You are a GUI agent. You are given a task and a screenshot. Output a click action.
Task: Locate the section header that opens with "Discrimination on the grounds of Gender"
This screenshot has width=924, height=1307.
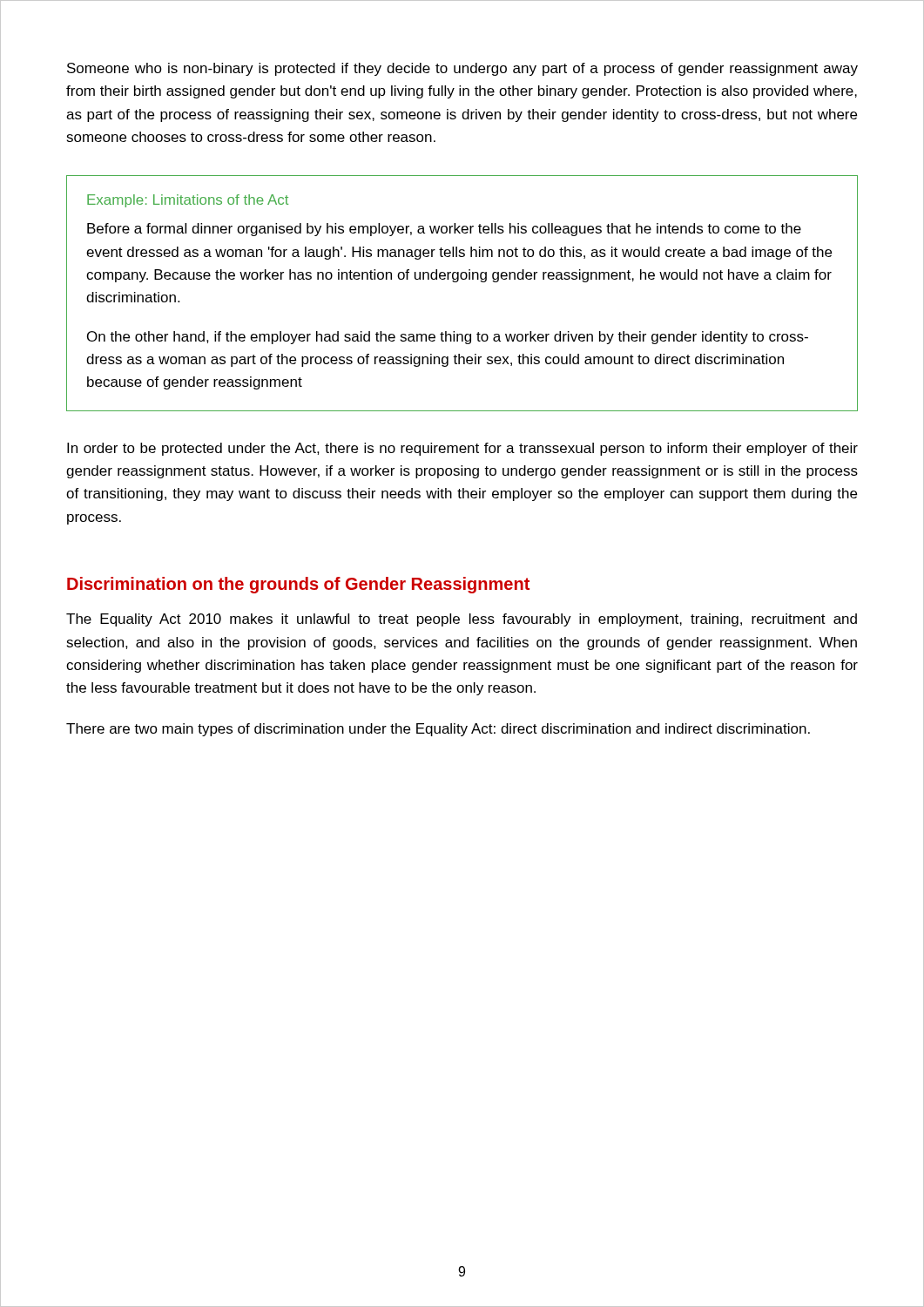tap(298, 584)
